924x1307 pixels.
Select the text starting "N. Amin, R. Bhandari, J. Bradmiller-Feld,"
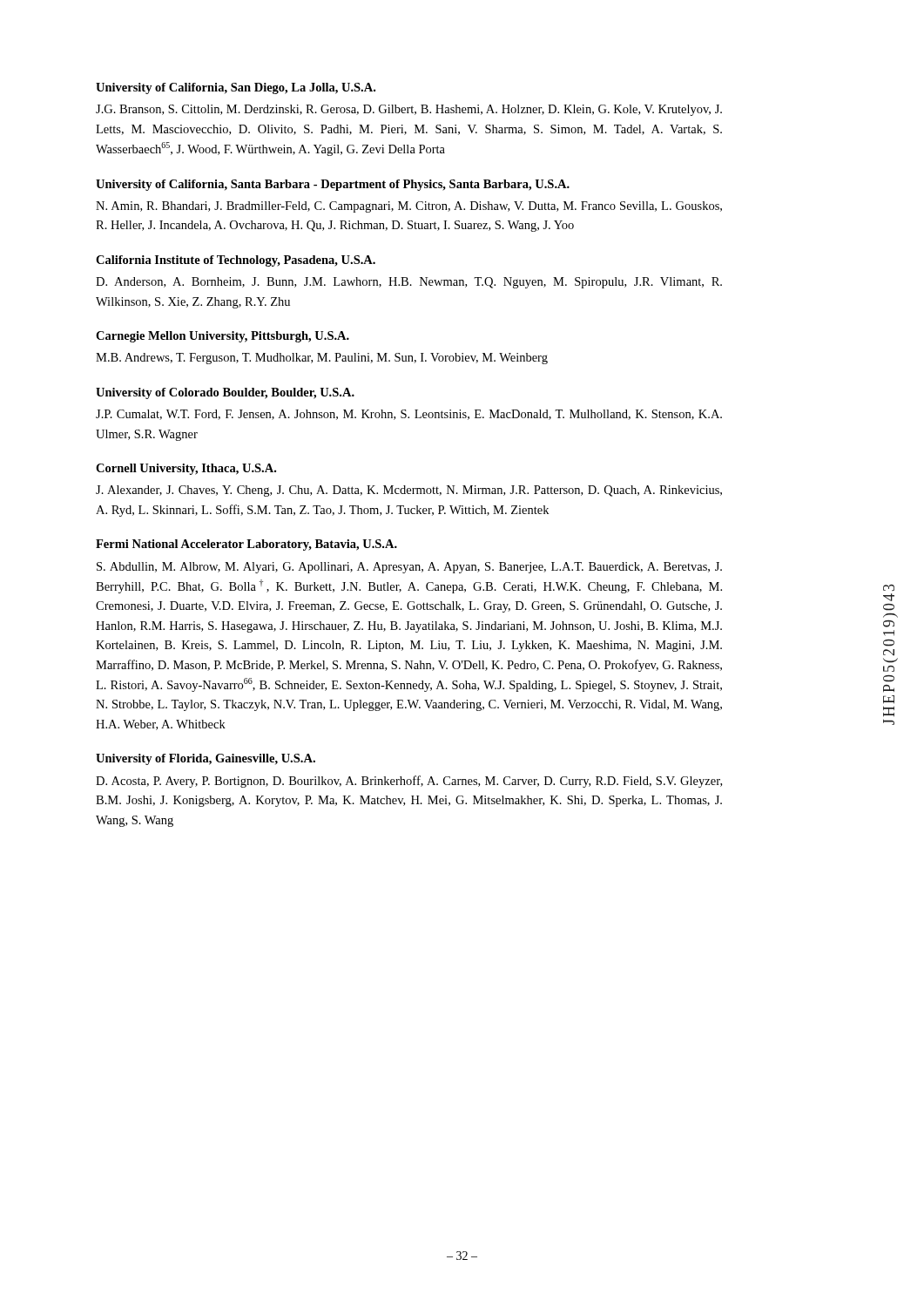pos(409,215)
